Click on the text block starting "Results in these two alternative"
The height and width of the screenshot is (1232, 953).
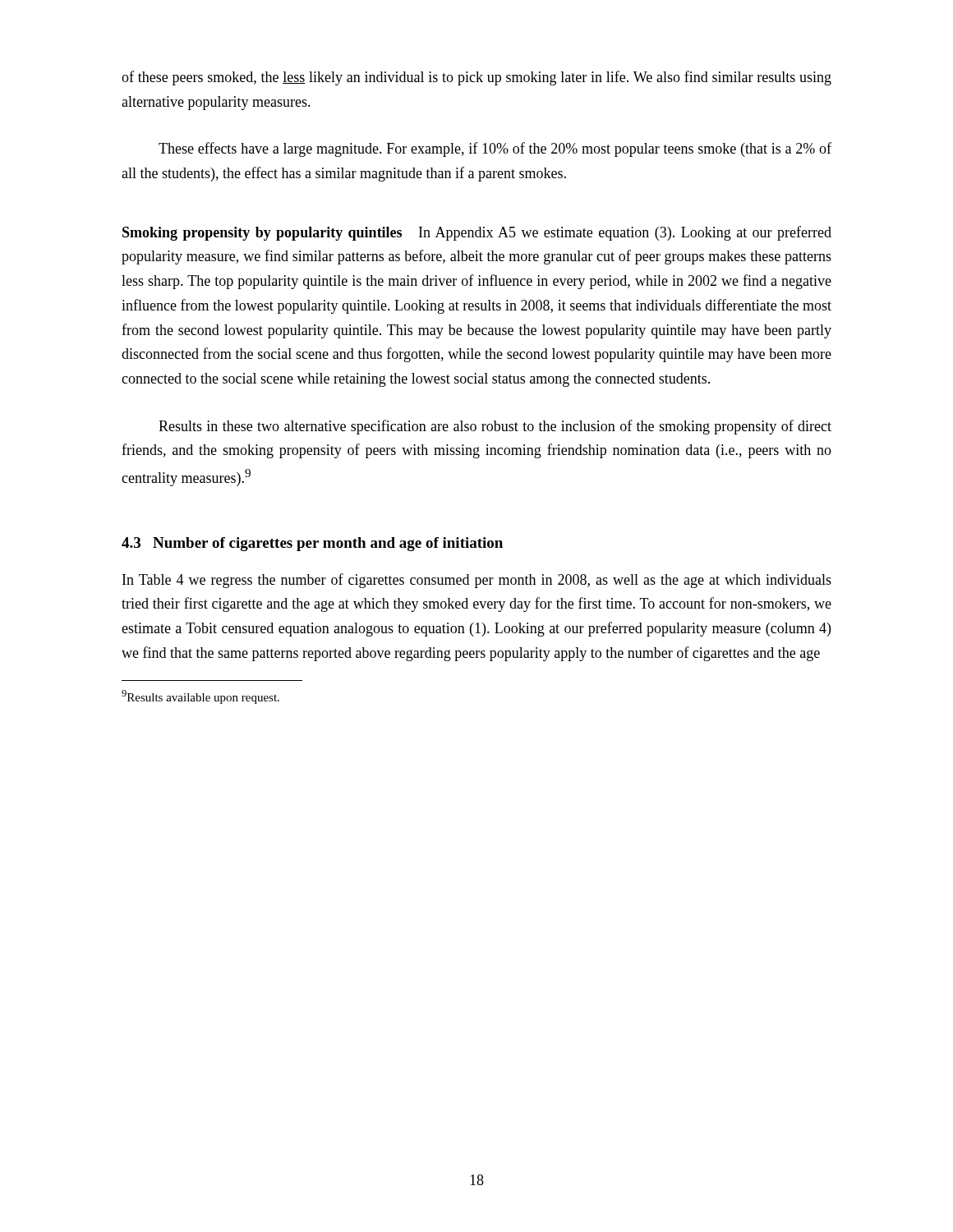pyautogui.click(x=476, y=453)
